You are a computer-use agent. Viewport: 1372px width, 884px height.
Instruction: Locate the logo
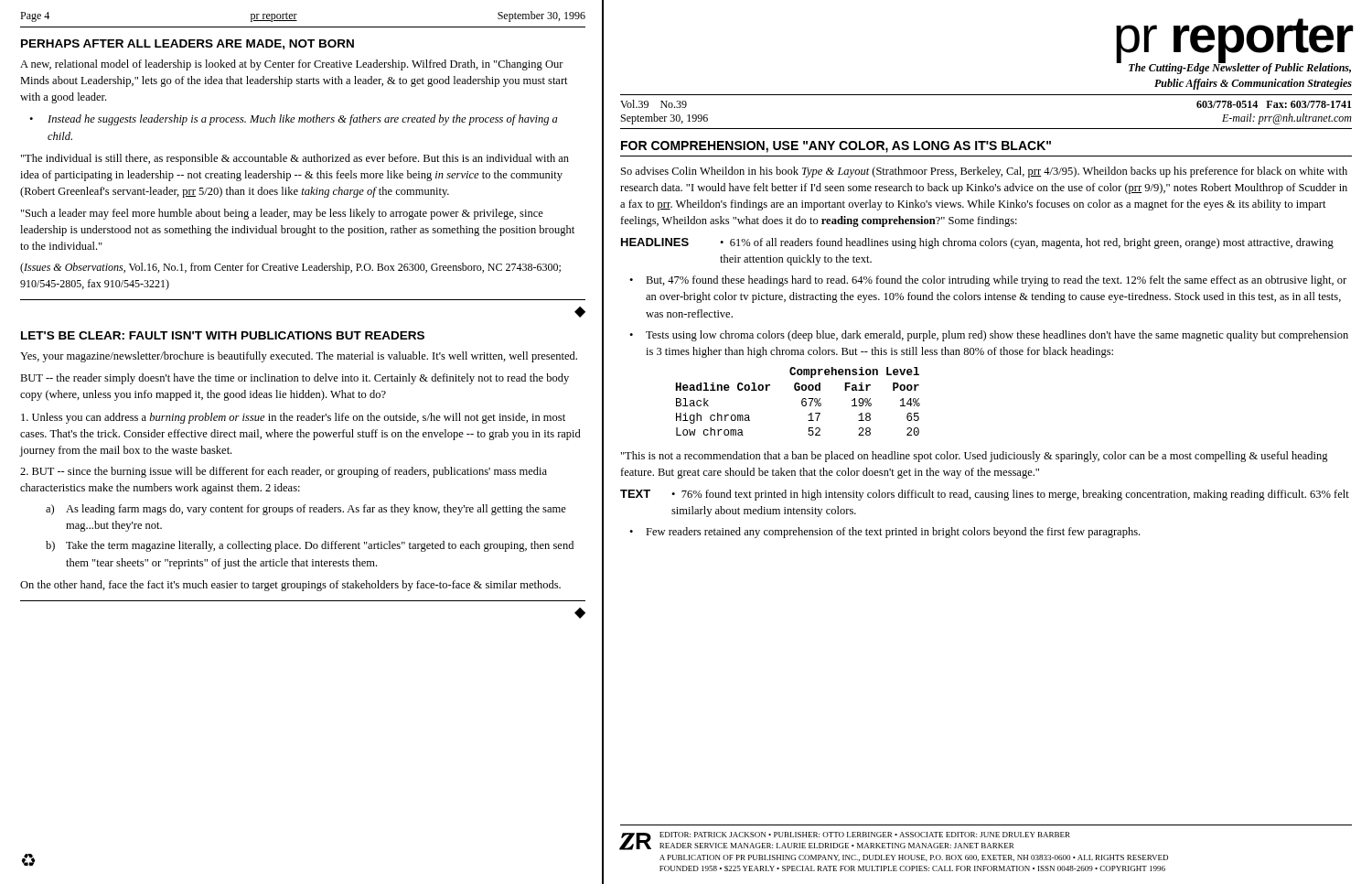point(1232,35)
